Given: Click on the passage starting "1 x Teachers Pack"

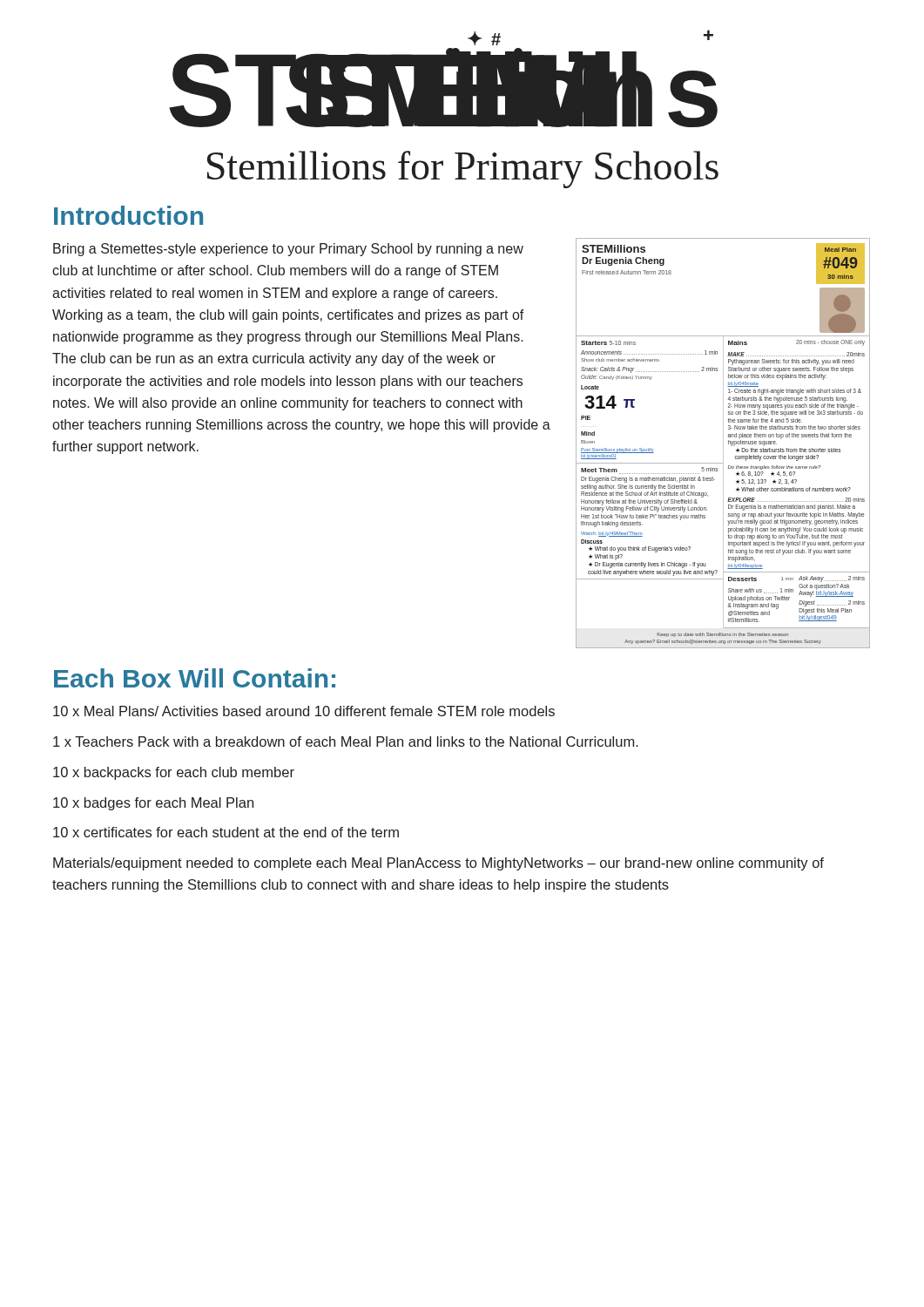Looking at the screenshot, I should 346,742.
